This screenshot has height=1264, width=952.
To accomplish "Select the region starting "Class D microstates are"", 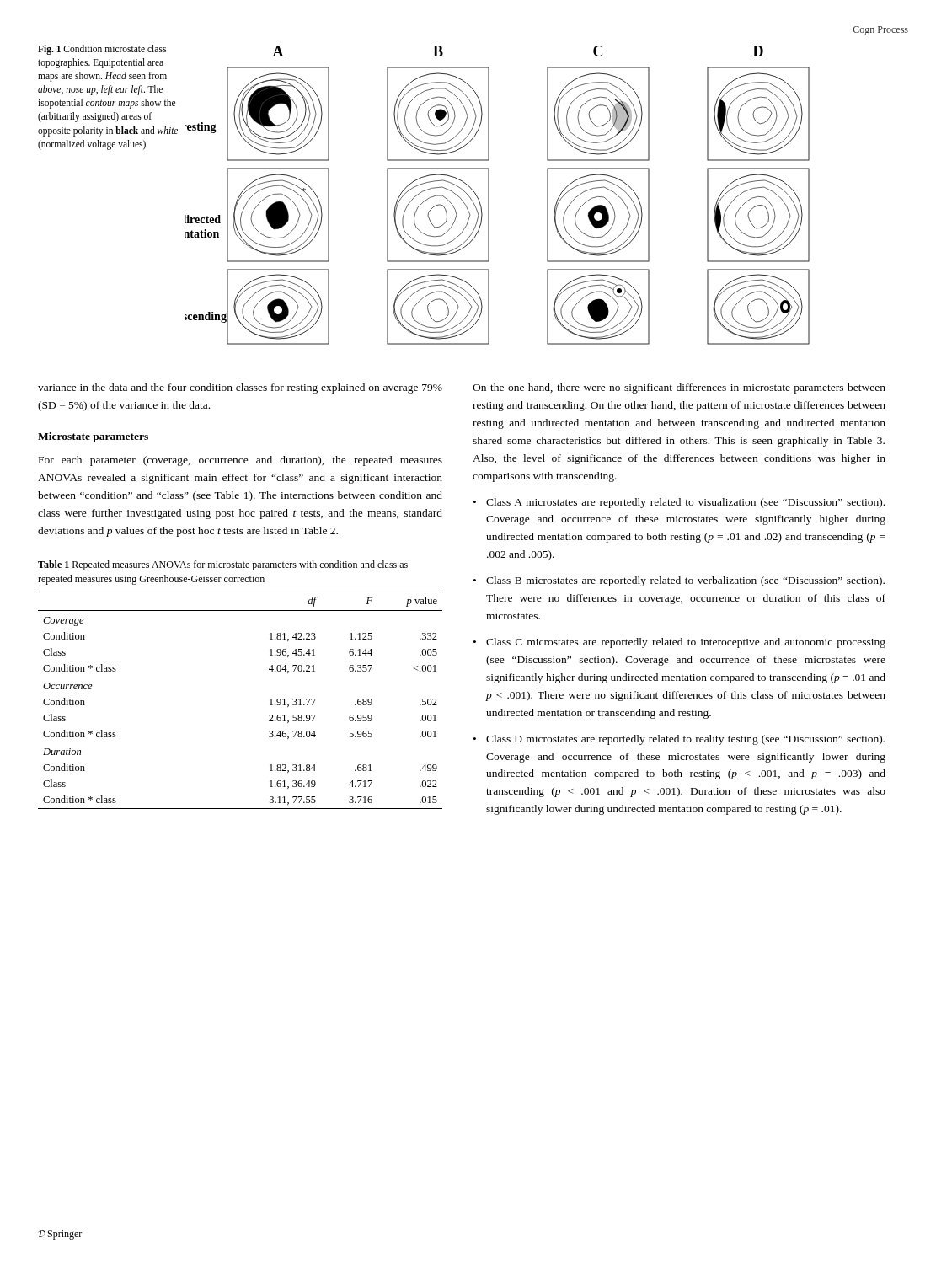I will click(x=686, y=774).
